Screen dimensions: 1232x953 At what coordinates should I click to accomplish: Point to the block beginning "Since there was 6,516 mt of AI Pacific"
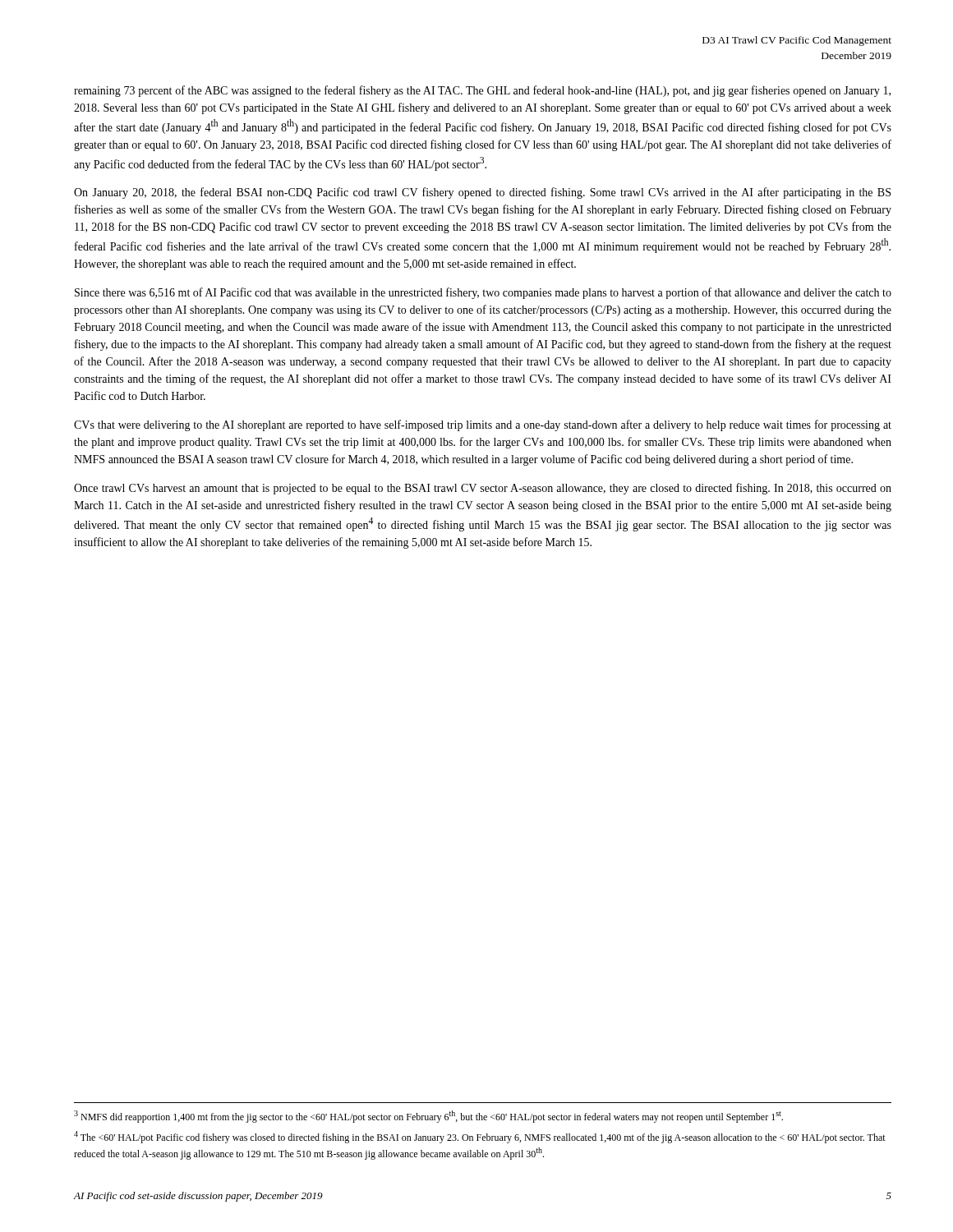point(483,344)
